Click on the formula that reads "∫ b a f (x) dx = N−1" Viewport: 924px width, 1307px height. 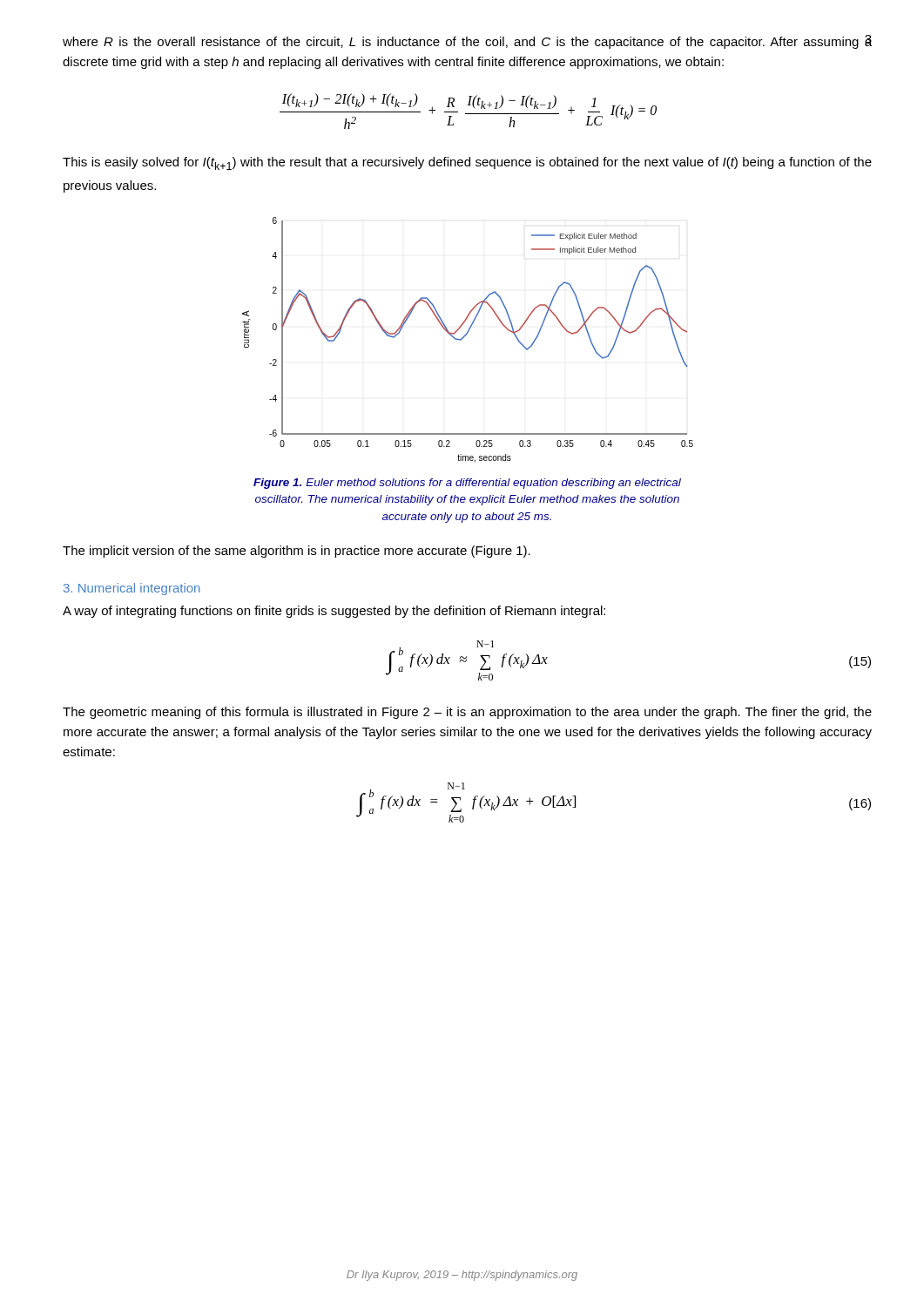pos(456,802)
